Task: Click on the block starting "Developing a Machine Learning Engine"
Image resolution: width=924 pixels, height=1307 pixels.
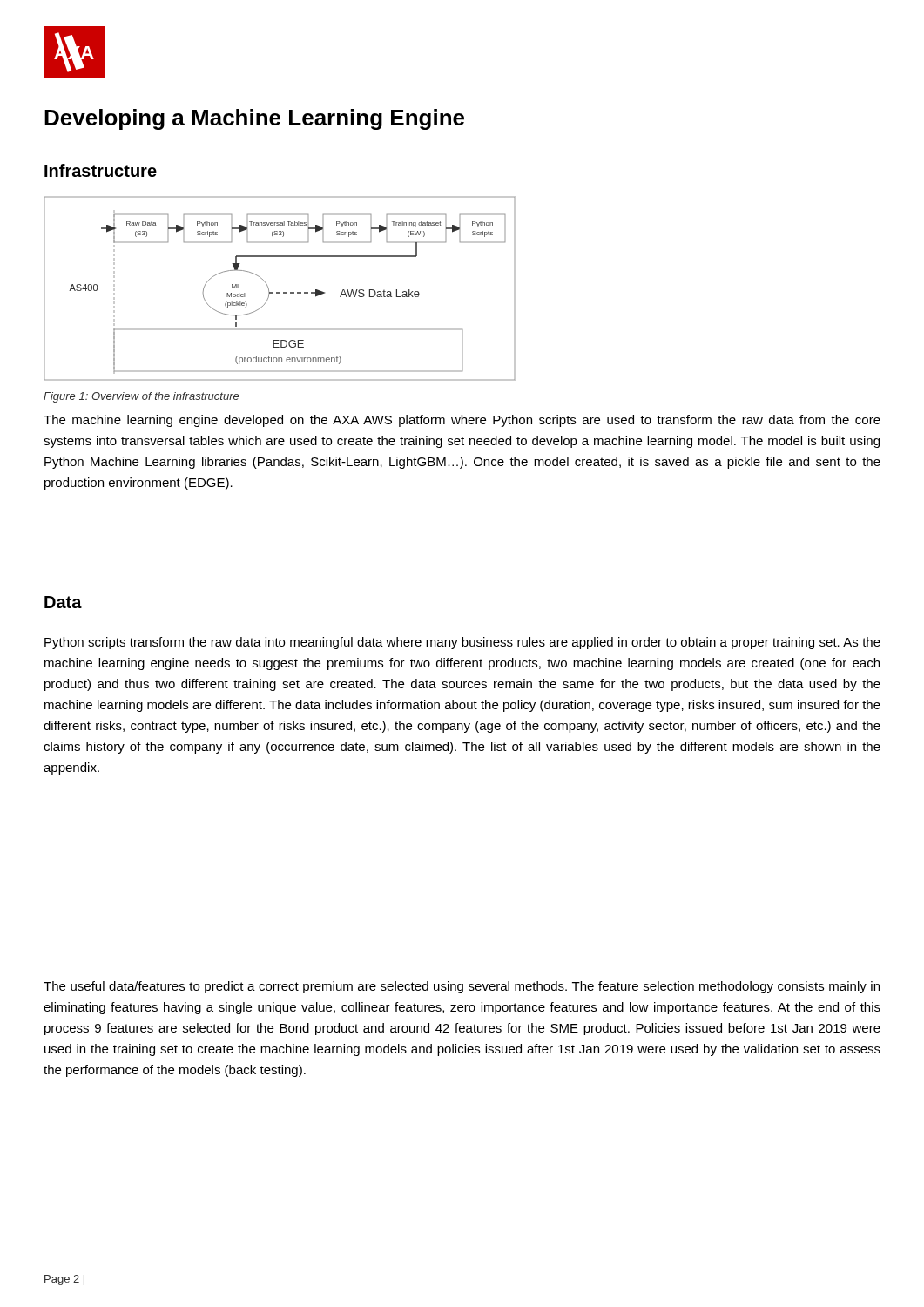Action: [462, 118]
